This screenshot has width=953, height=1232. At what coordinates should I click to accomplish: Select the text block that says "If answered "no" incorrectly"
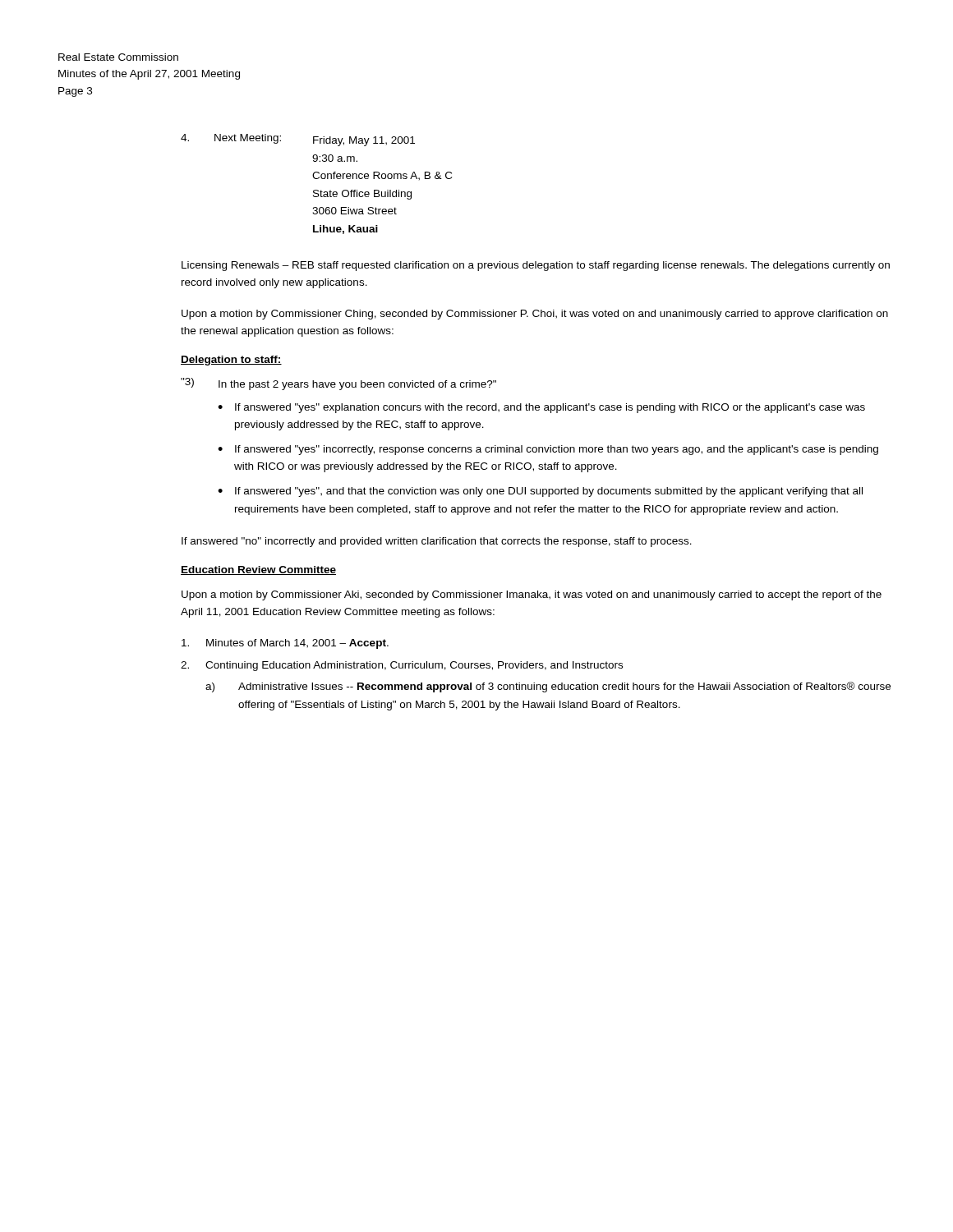coord(436,541)
